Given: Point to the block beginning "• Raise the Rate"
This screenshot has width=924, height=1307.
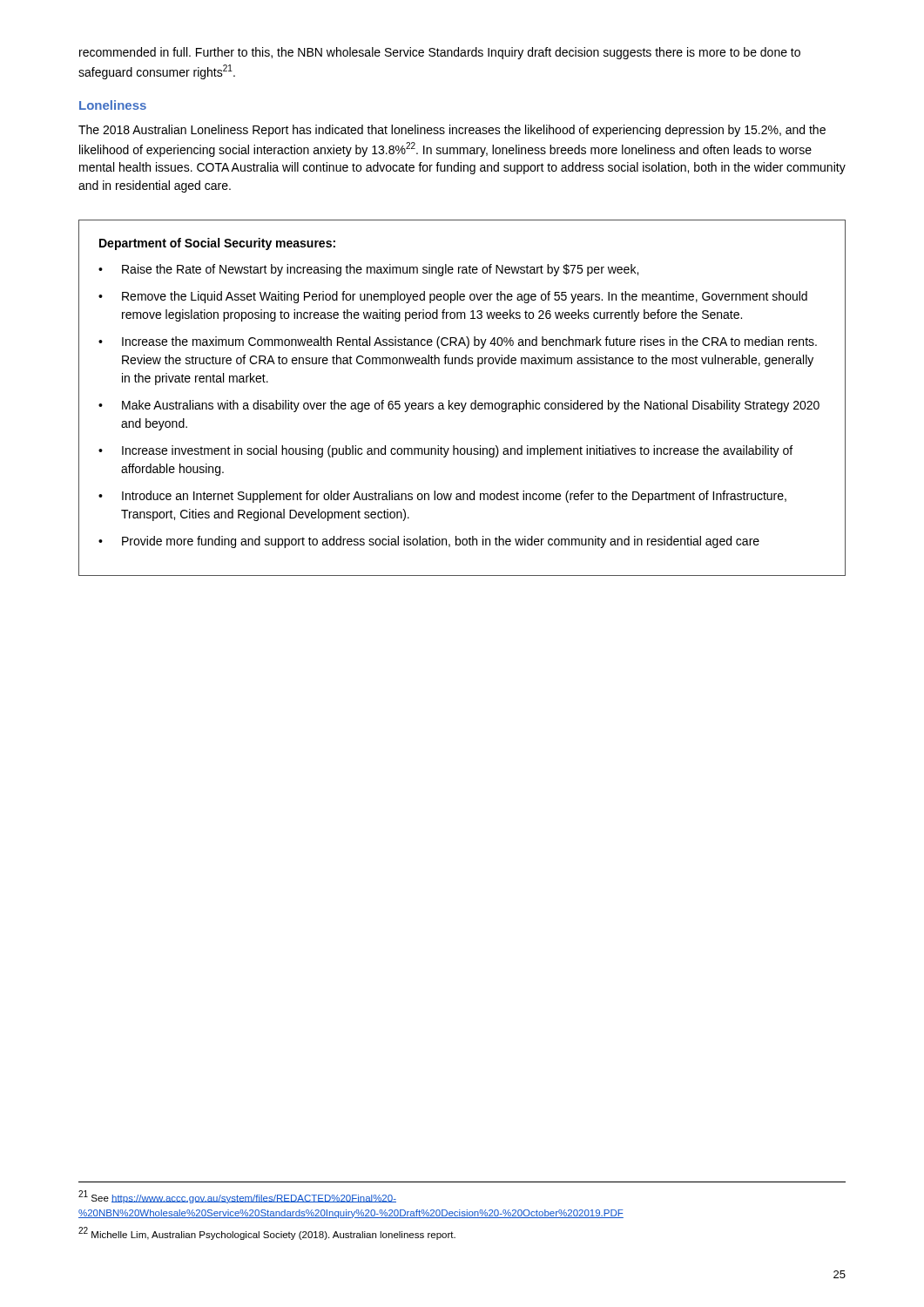Looking at the screenshot, I should (x=462, y=270).
